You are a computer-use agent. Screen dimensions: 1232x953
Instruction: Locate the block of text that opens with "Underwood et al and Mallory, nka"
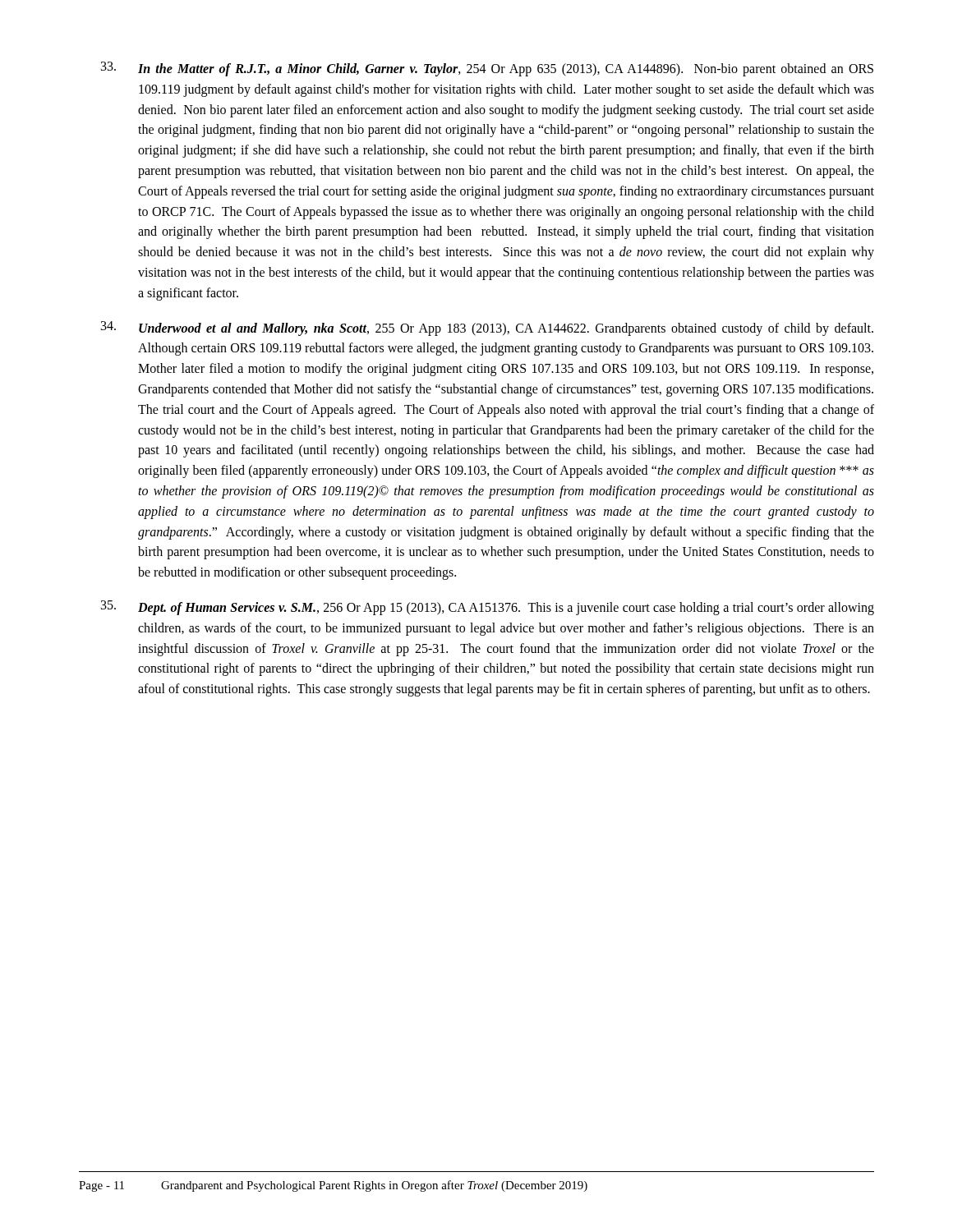coord(476,451)
